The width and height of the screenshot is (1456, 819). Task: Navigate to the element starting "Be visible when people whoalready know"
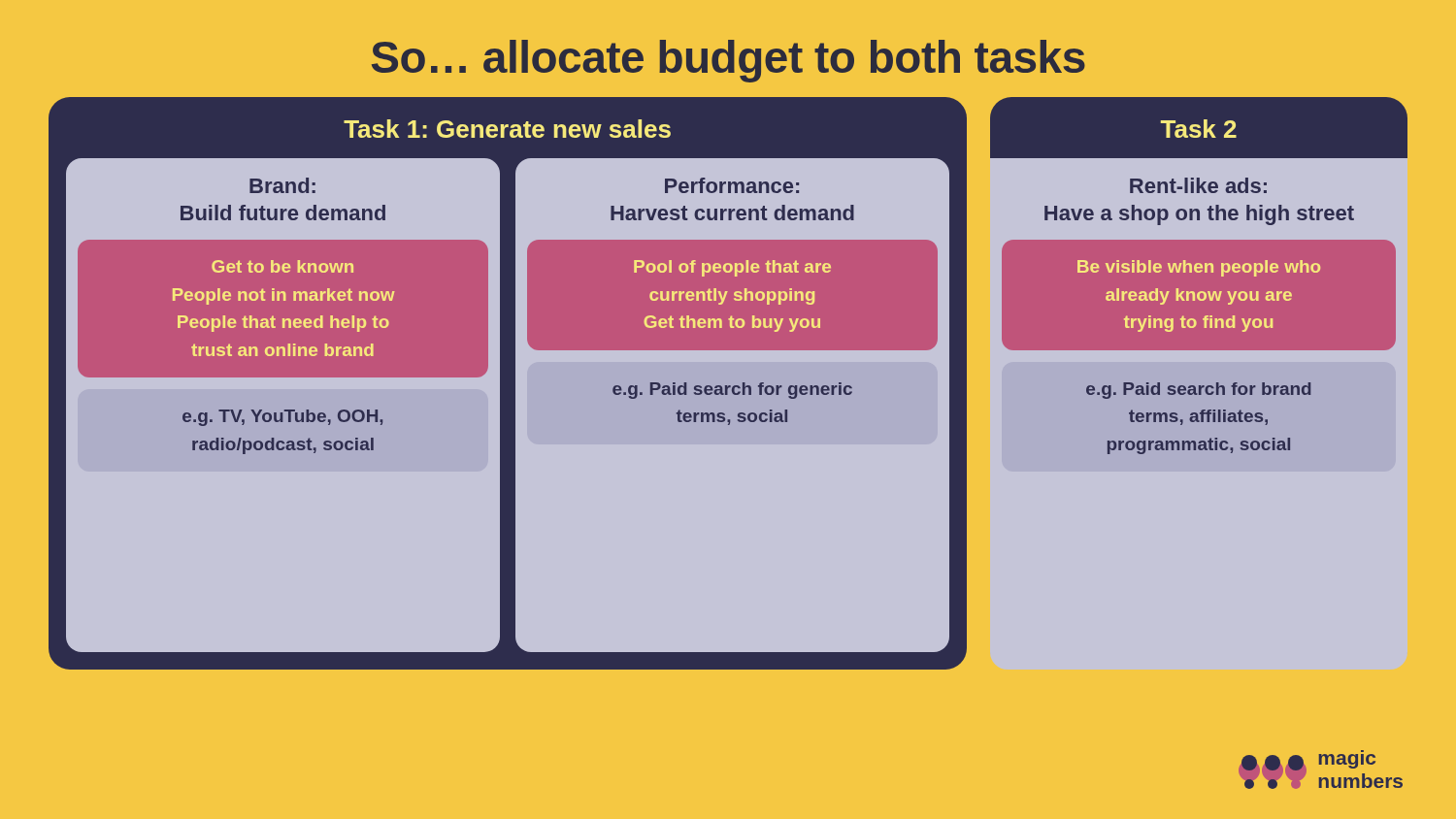coord(1199,294)
